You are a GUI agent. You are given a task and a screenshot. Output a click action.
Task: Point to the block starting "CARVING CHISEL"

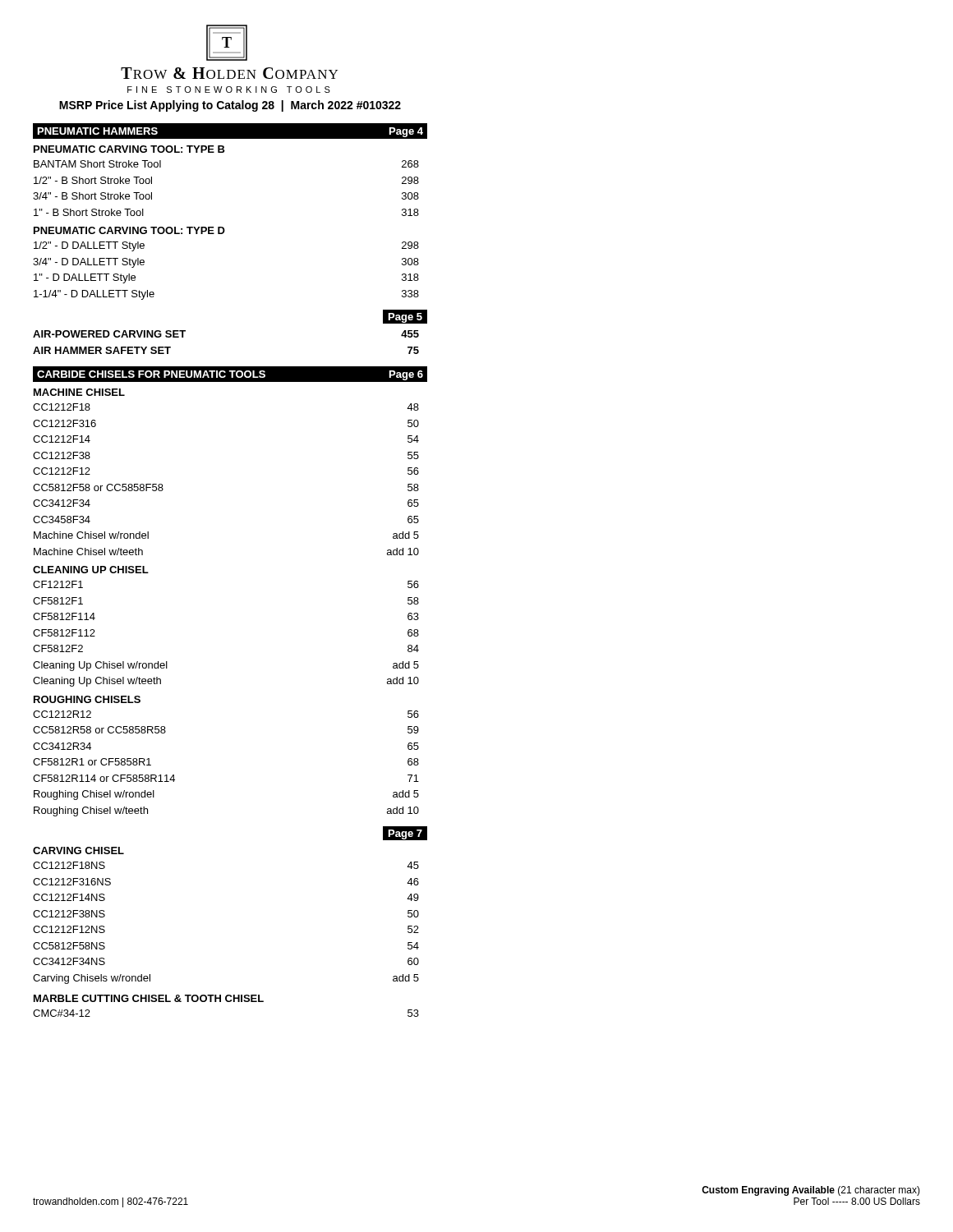(x=78, y=850)
